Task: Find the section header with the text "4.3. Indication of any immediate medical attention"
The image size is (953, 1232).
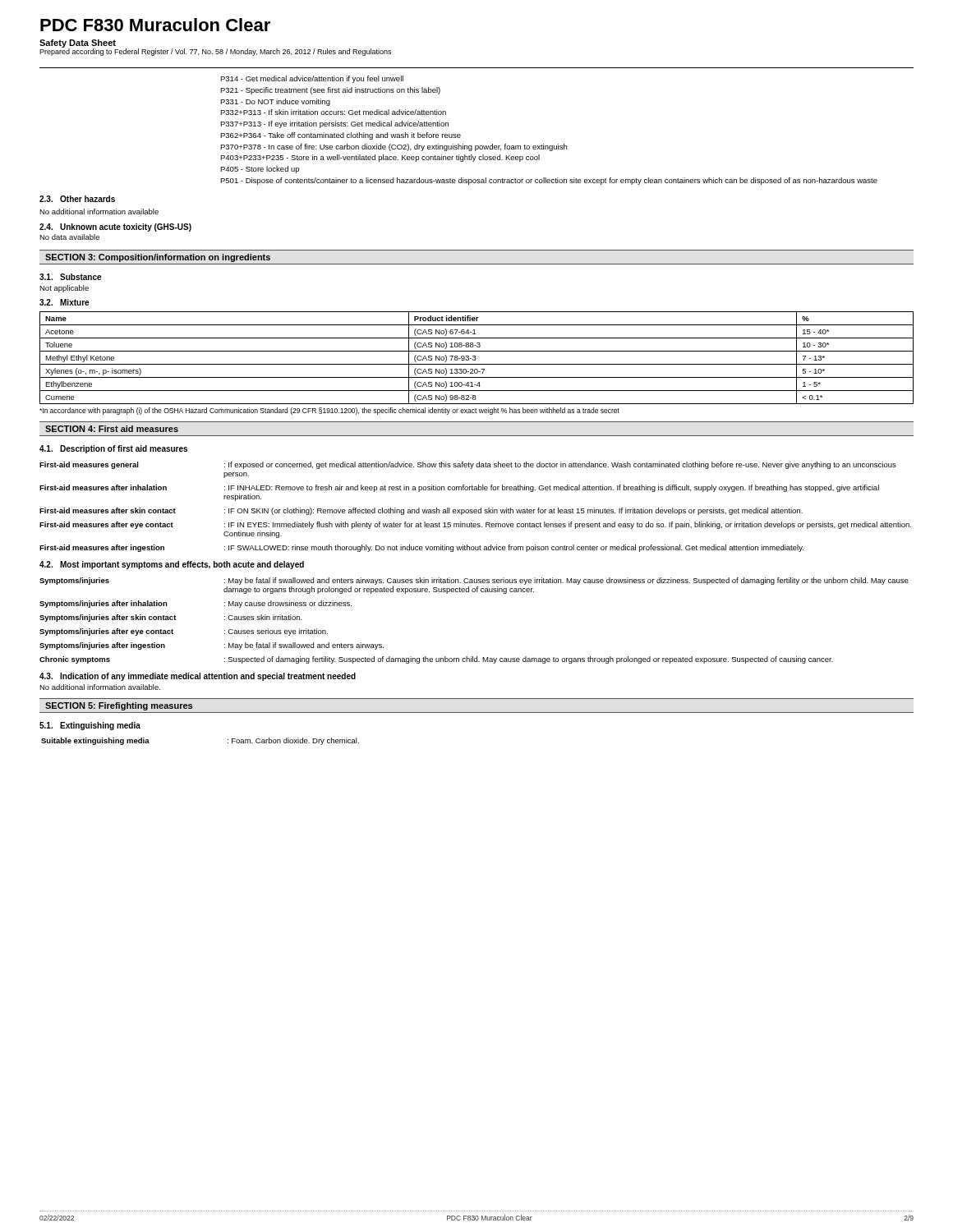Action: pyautogui.click(x=198, y=676)
